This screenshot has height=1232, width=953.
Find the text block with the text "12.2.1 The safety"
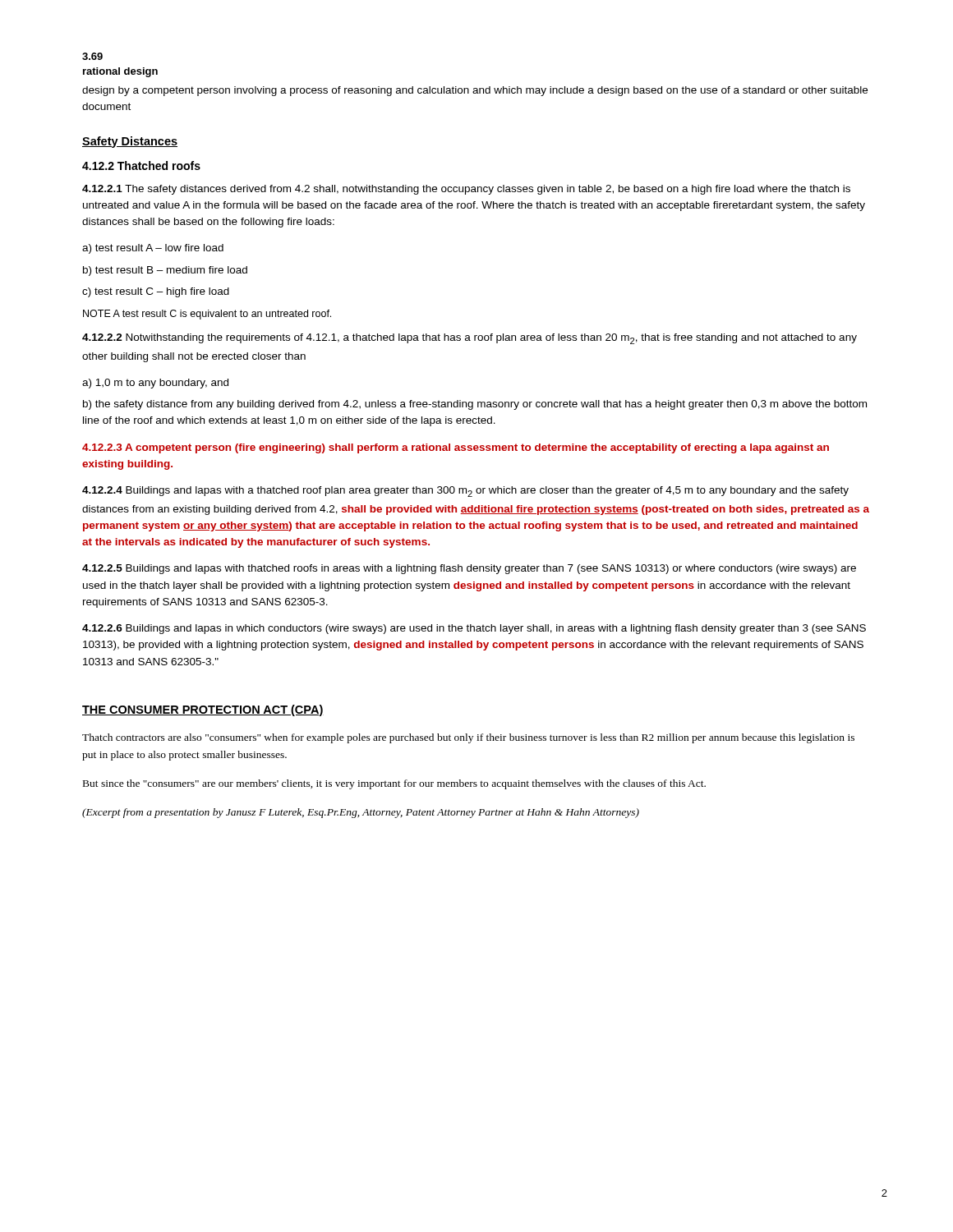tap(474, 205)
